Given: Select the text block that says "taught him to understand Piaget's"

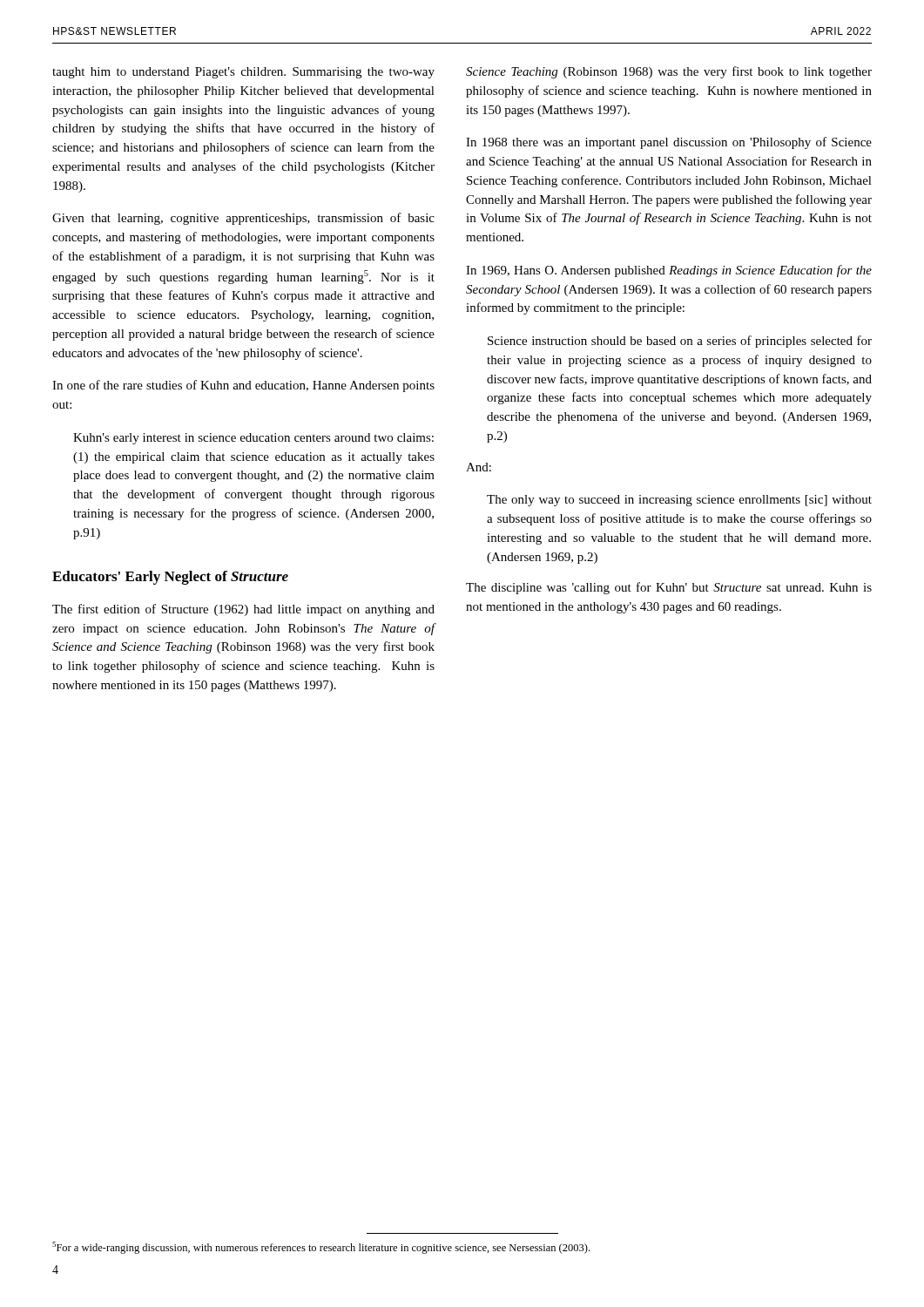Looking at the screenshot, I should point(243,128).
